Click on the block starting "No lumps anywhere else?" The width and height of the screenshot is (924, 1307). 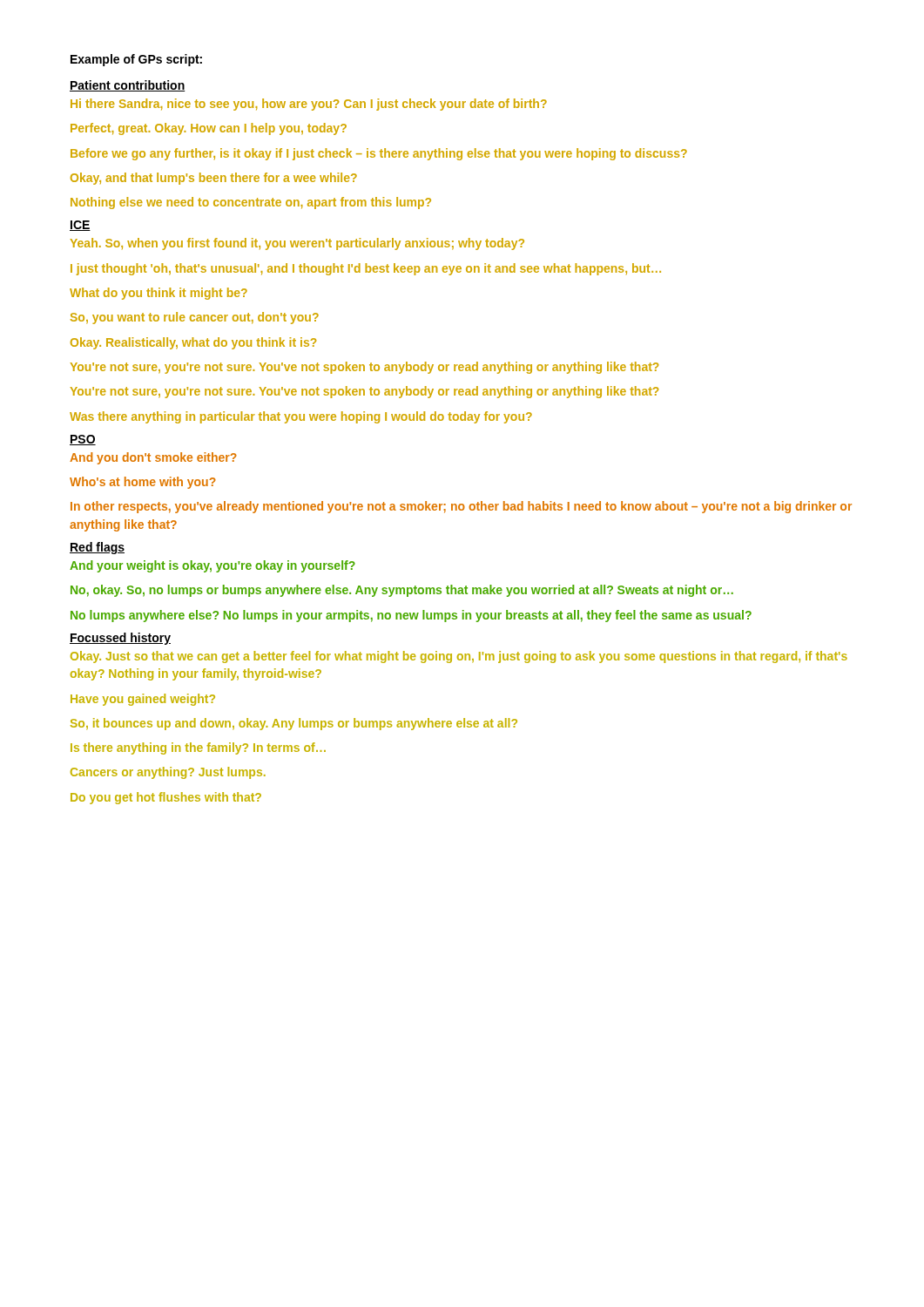411,615
